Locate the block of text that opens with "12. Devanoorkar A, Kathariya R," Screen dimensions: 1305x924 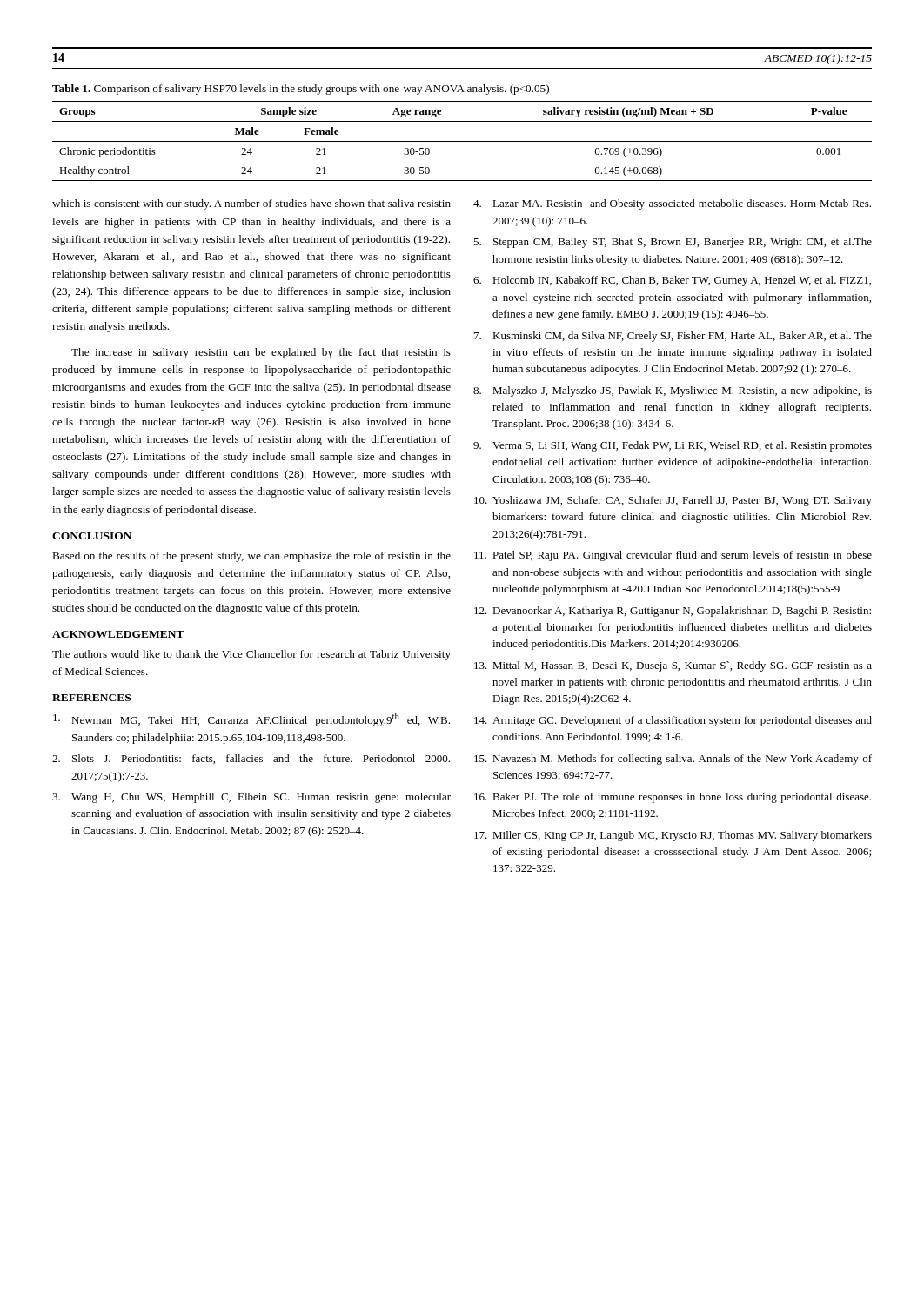point(673,627)
